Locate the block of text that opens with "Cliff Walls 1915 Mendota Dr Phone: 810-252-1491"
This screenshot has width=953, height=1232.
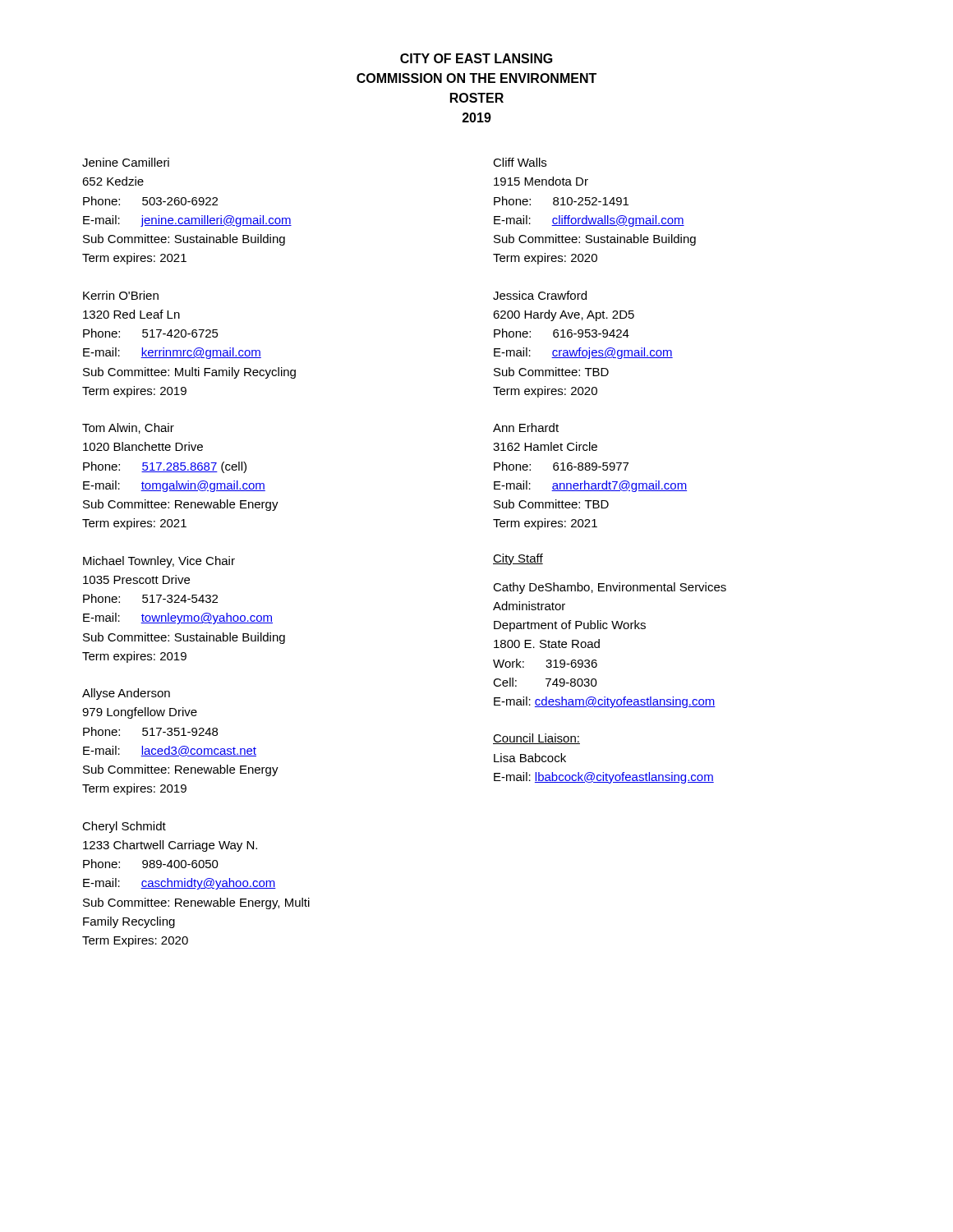682,210
